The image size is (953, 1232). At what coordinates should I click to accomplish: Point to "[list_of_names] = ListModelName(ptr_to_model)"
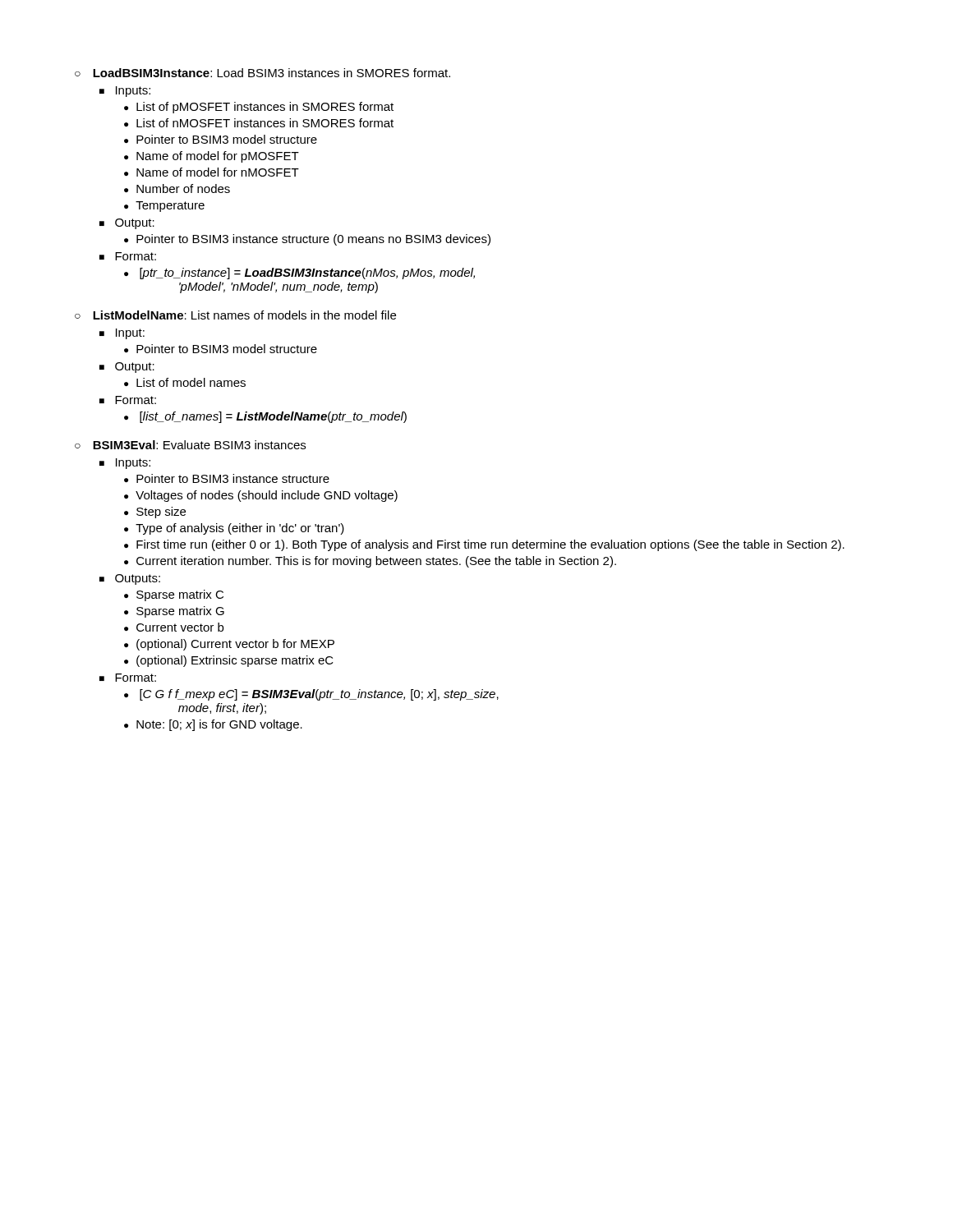point(272,416)
